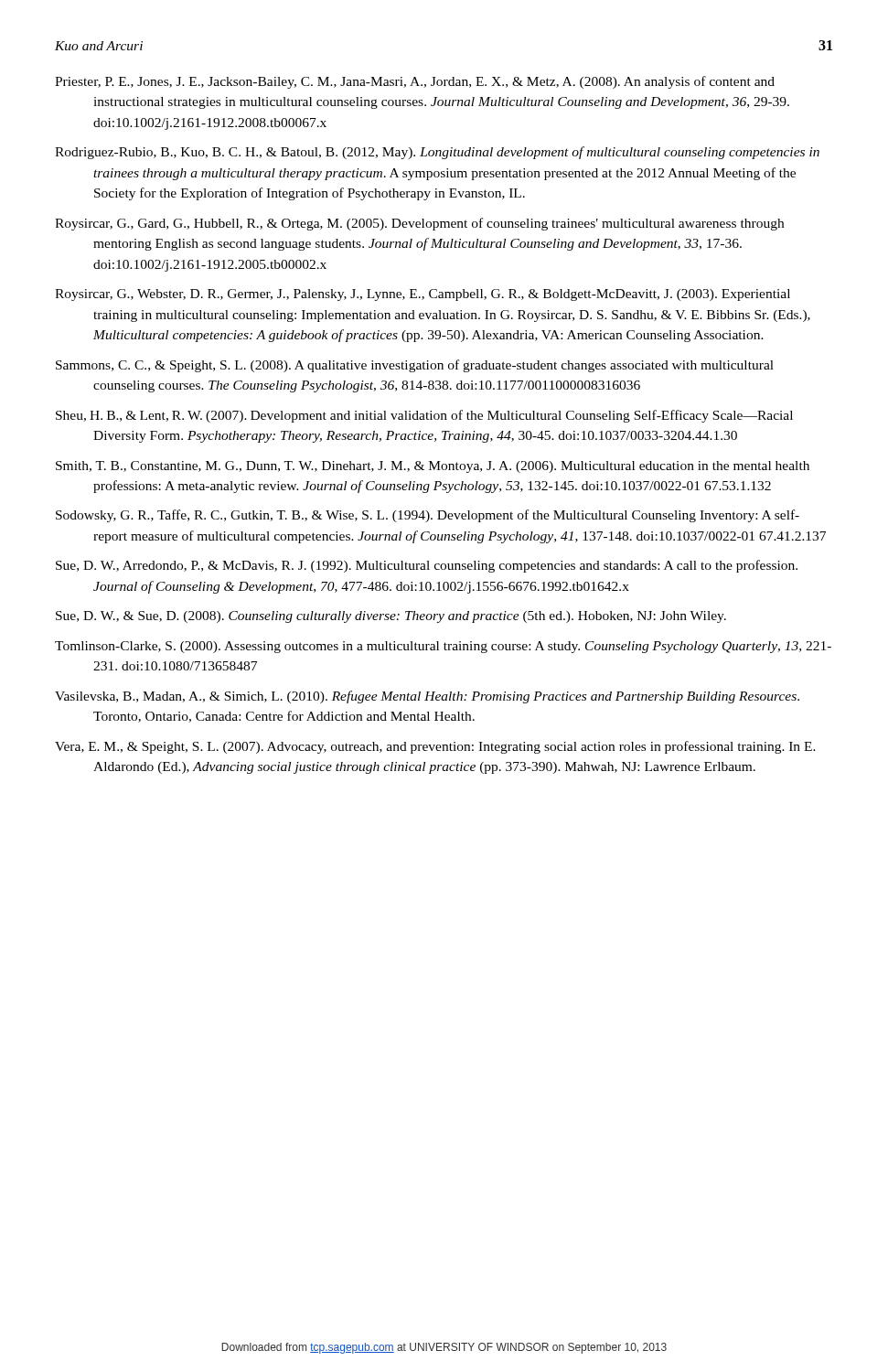Screen dimensions: 1372x888
Task: Find the text block starting "Sodowsky, G. R., Taffe, R."
Action: (x=441, y=525)
